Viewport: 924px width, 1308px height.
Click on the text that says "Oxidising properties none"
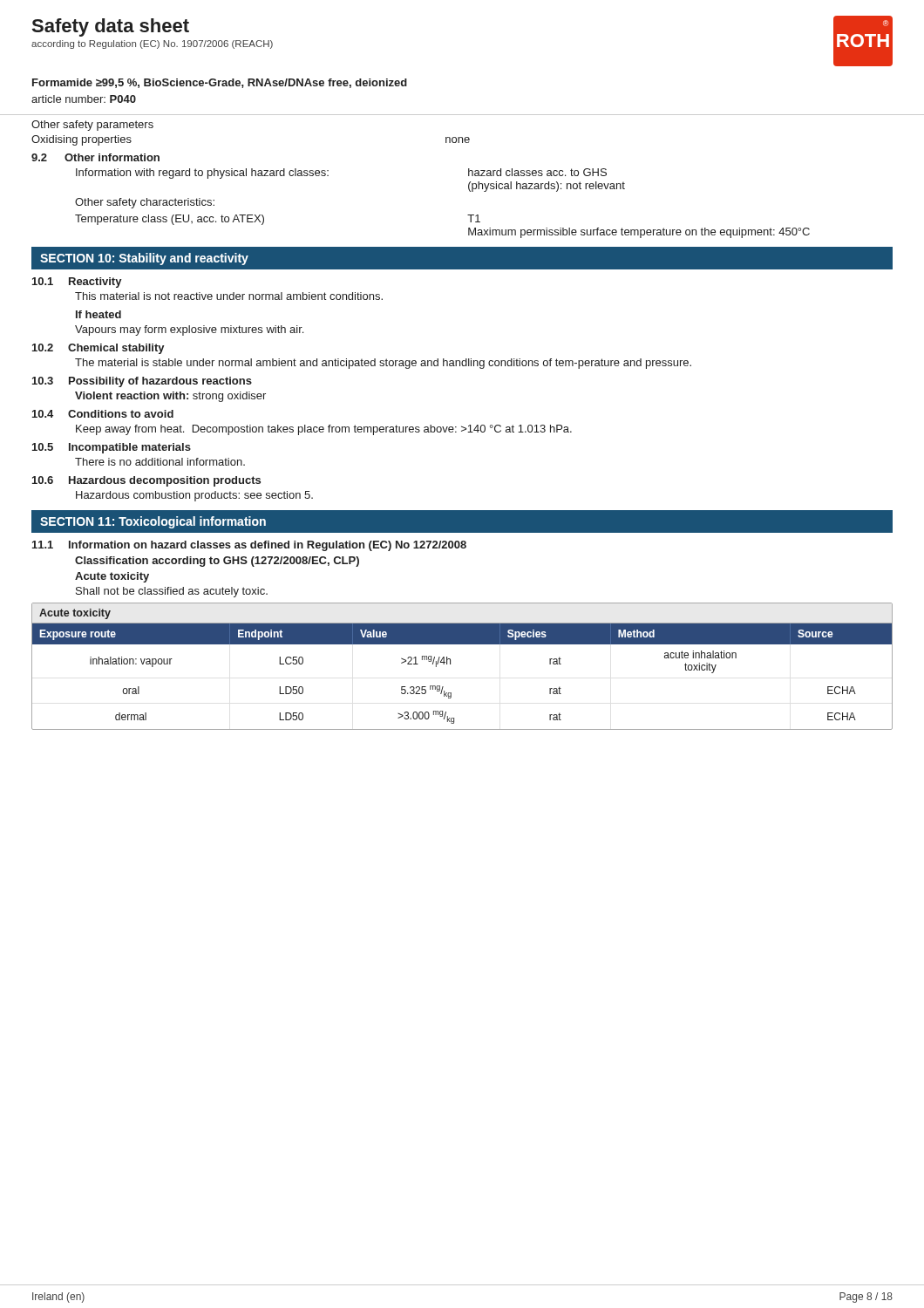click(462, 139)
